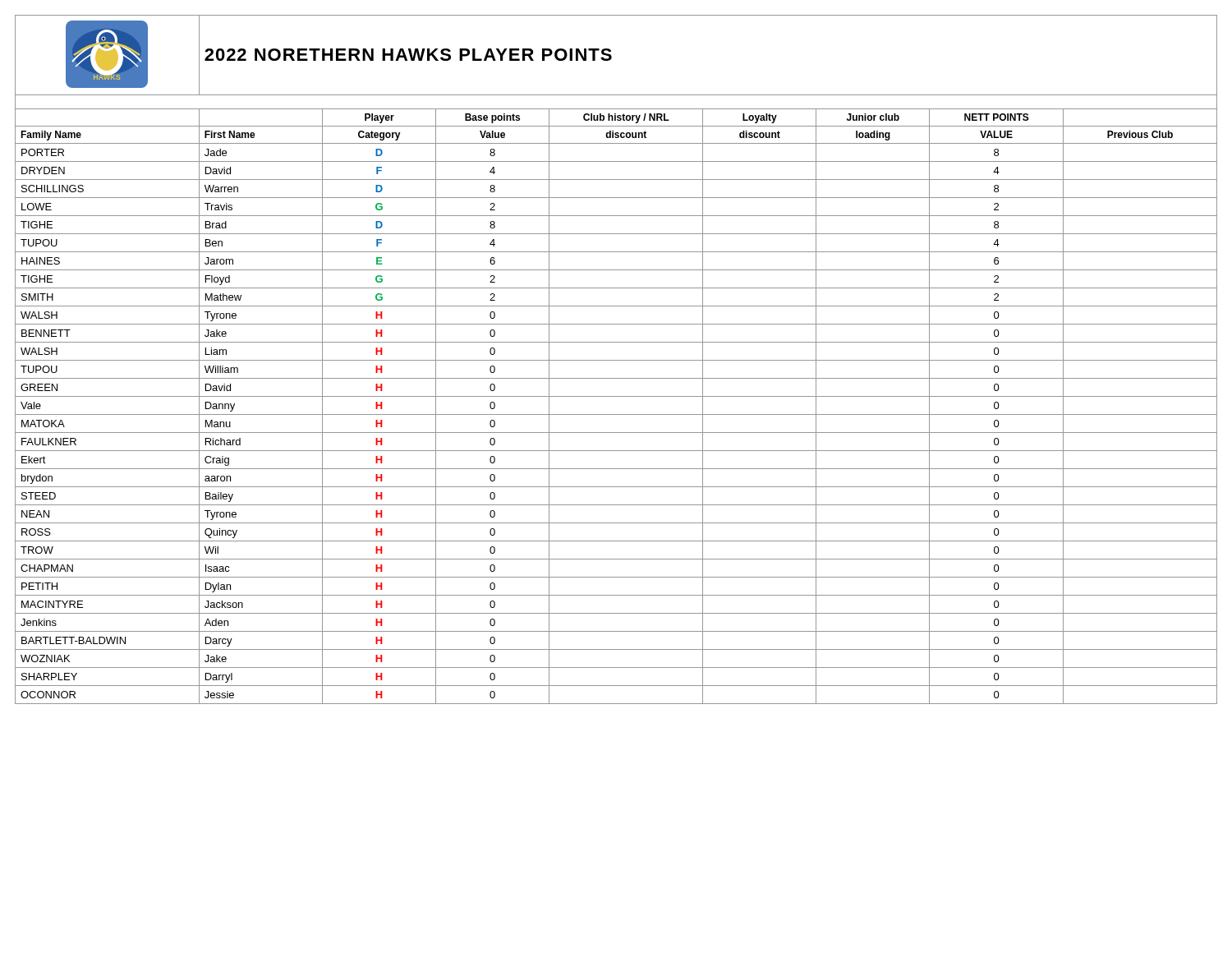Locate the title

pyautogui.click(x=409, y=55)
